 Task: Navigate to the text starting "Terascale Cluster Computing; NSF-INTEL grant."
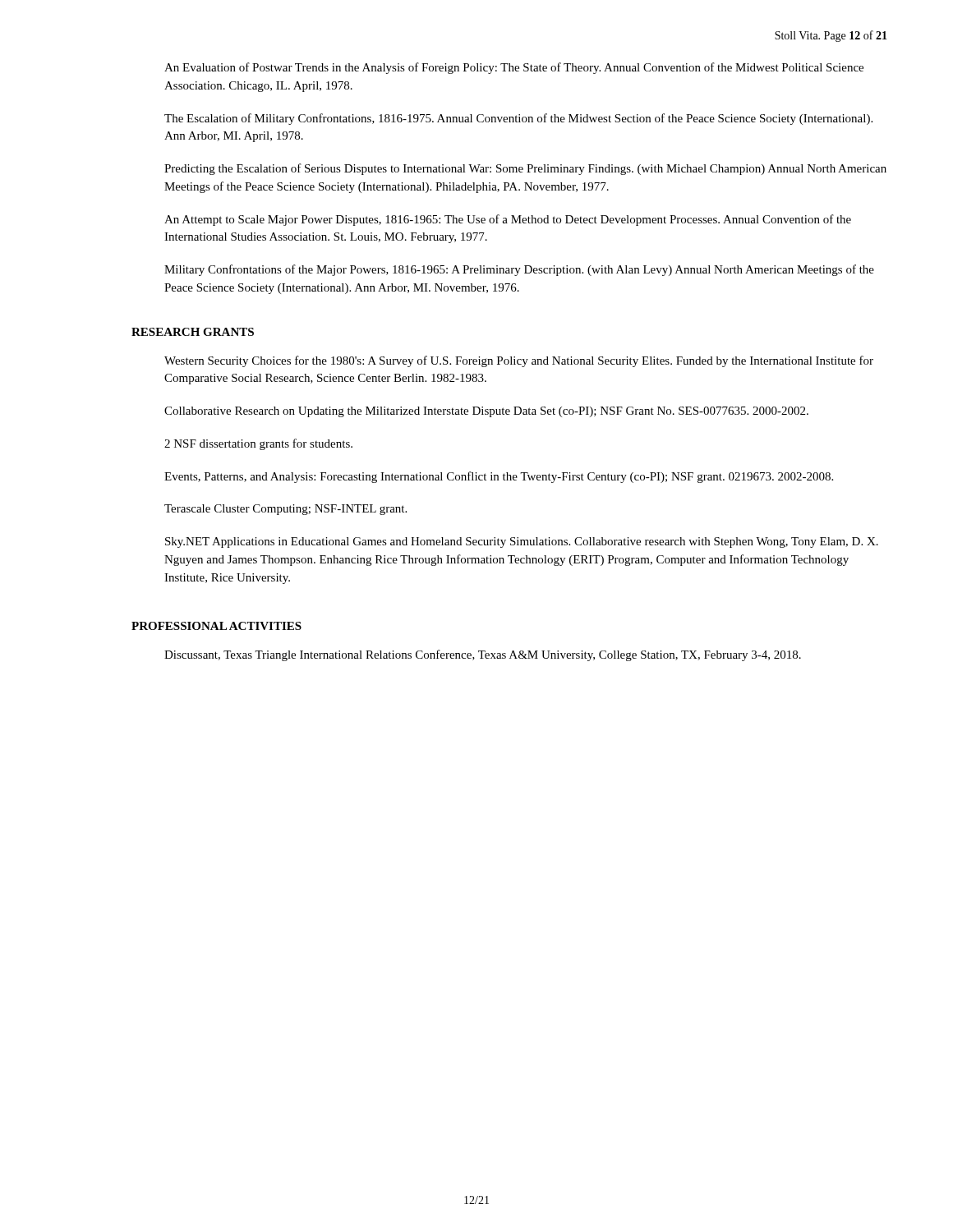click(286, 509)
